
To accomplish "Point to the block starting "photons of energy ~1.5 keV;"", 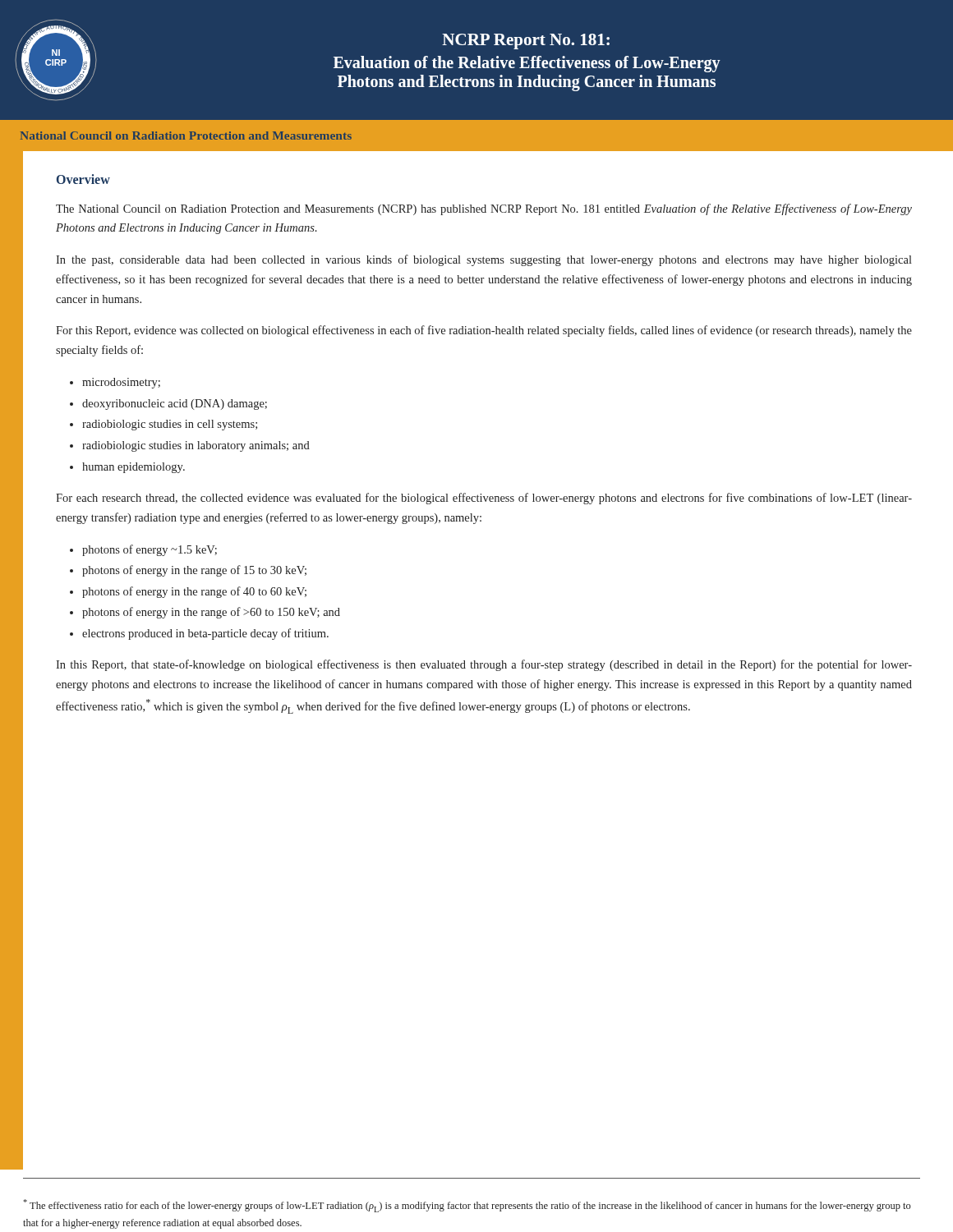I will coord(150,549).
